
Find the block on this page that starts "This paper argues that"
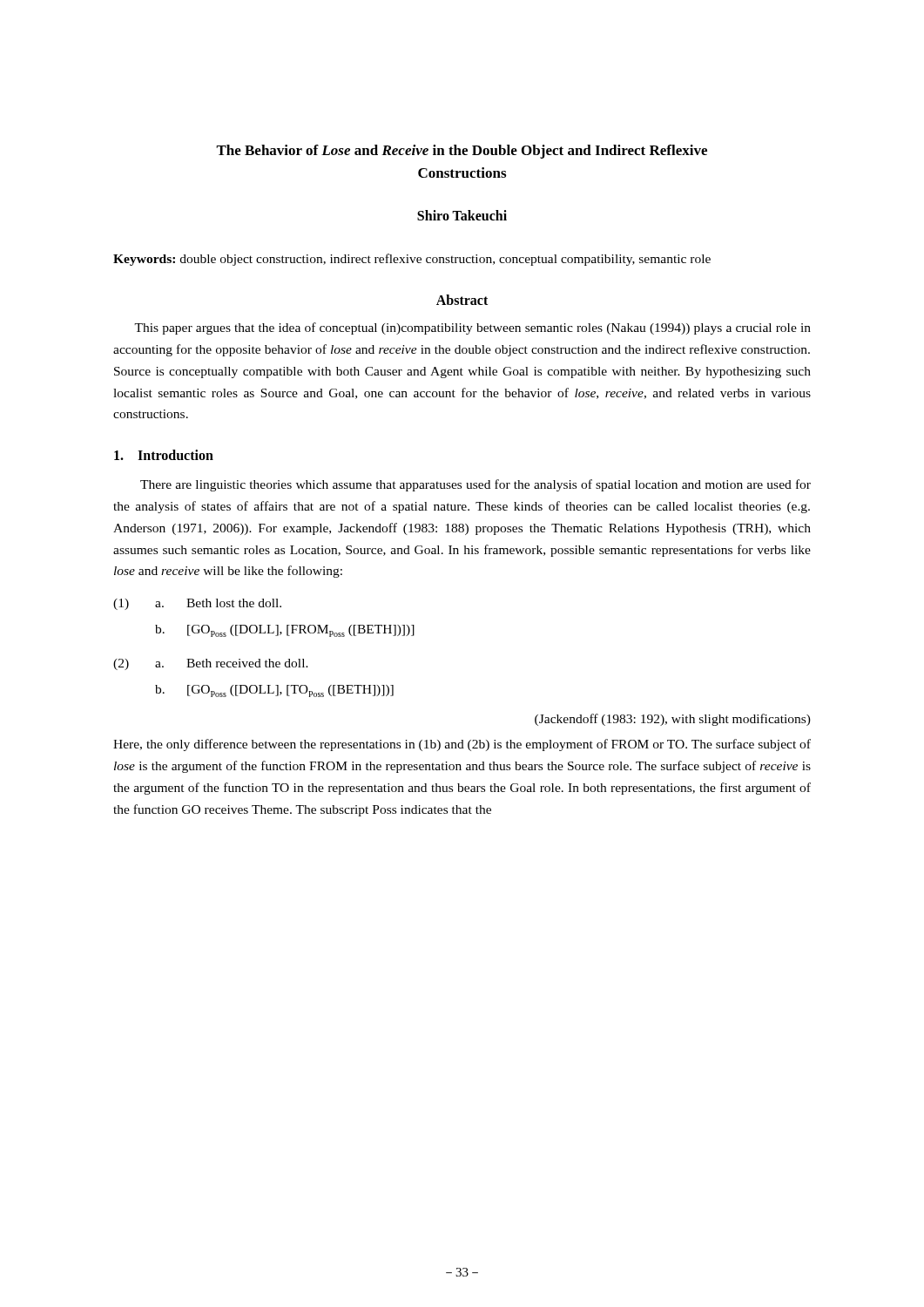click(462, 371)
